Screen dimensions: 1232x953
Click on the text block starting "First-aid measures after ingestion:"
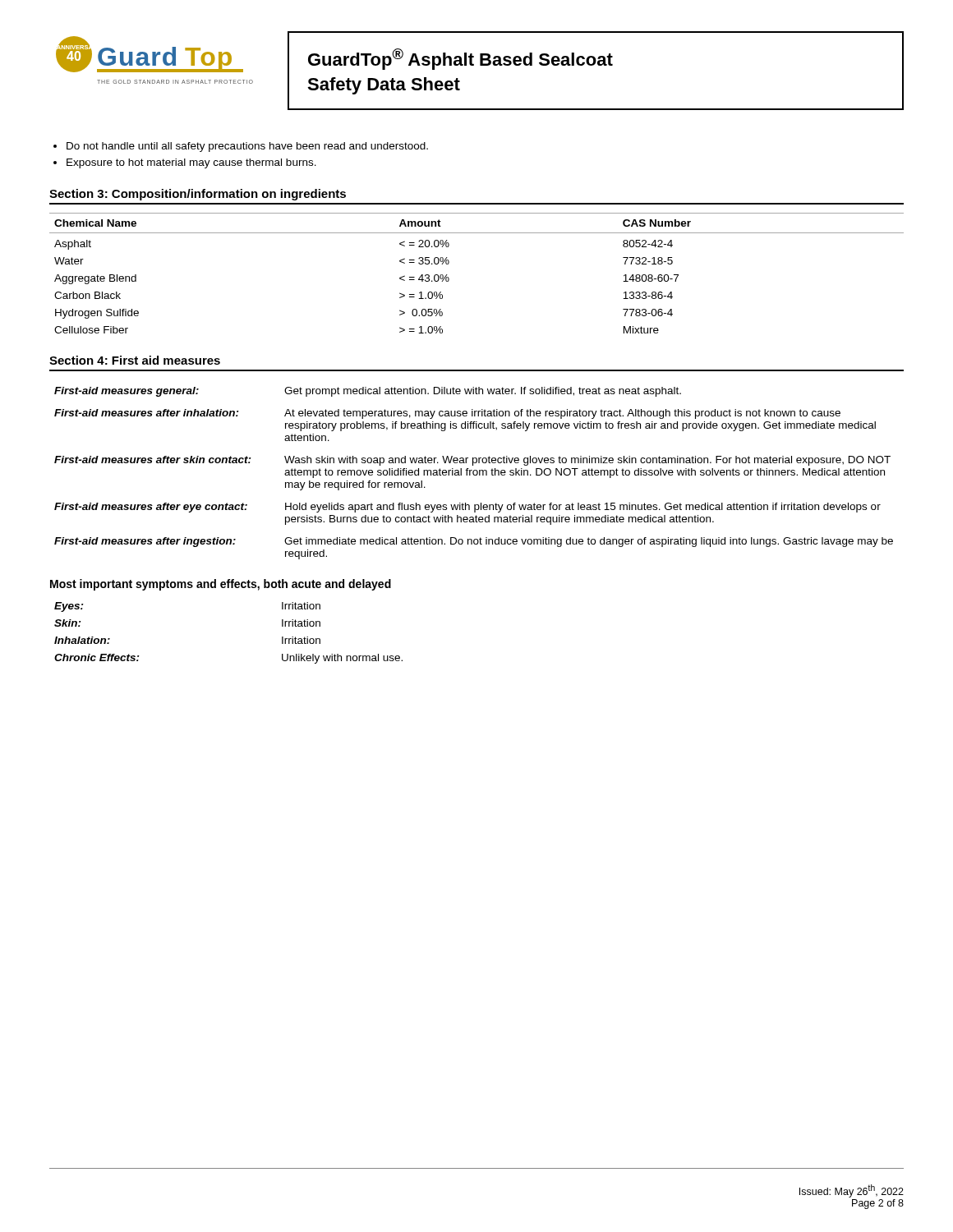(x=476, y=547)
